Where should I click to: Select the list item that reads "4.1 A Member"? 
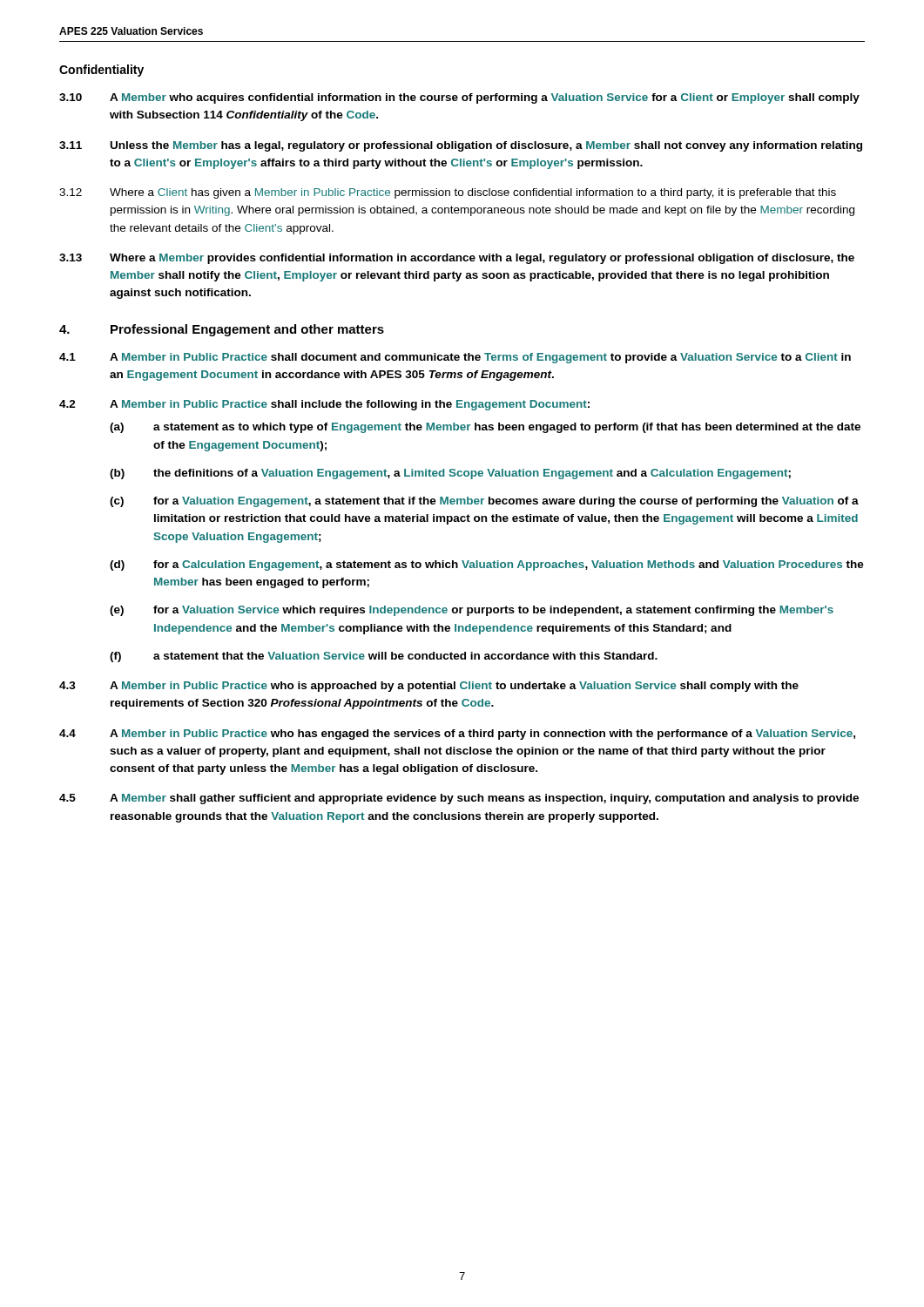pyautogui.click(x=462, y=366)
